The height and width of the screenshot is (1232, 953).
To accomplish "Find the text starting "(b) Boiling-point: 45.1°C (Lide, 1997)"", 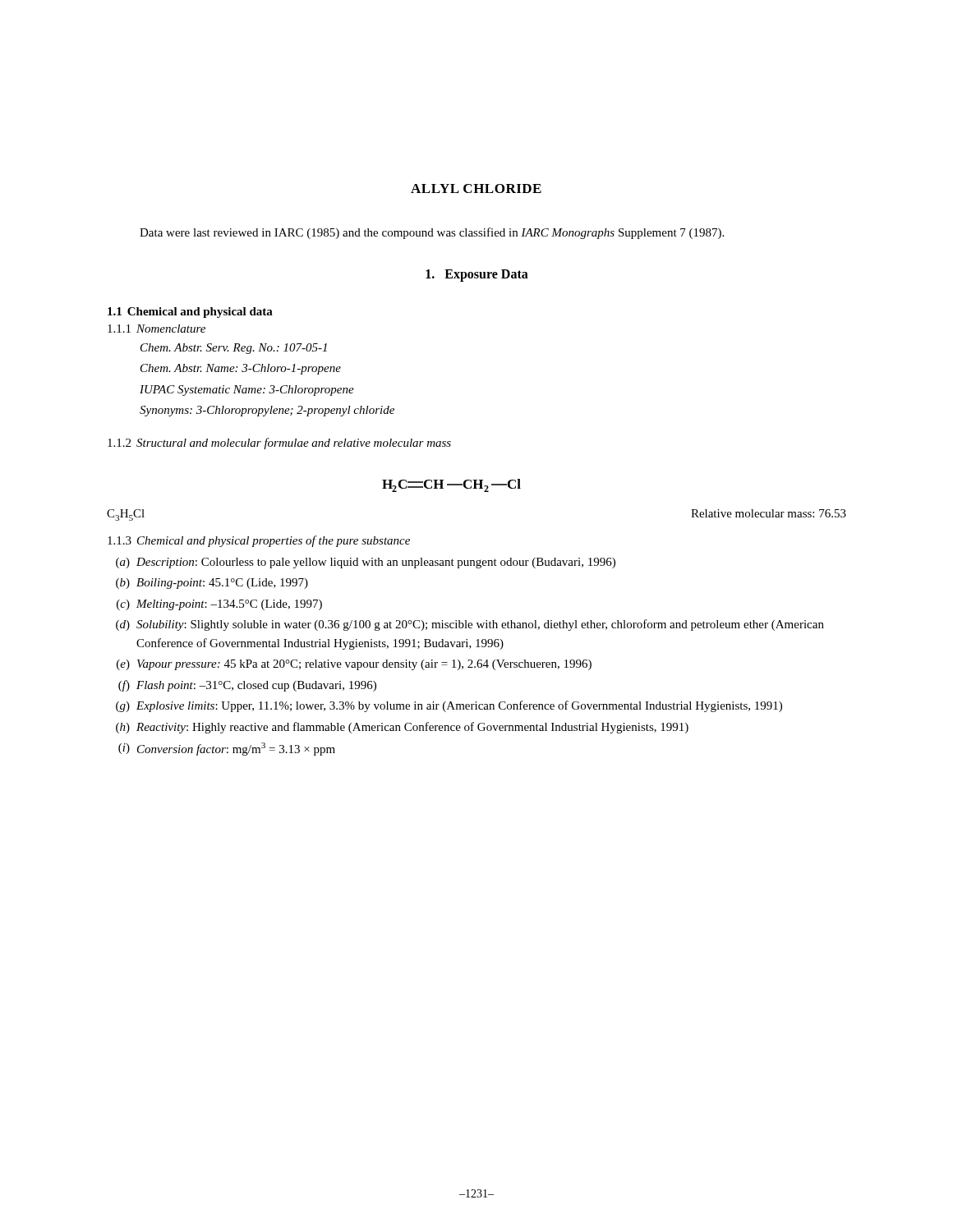I will (x=212, y=584).
